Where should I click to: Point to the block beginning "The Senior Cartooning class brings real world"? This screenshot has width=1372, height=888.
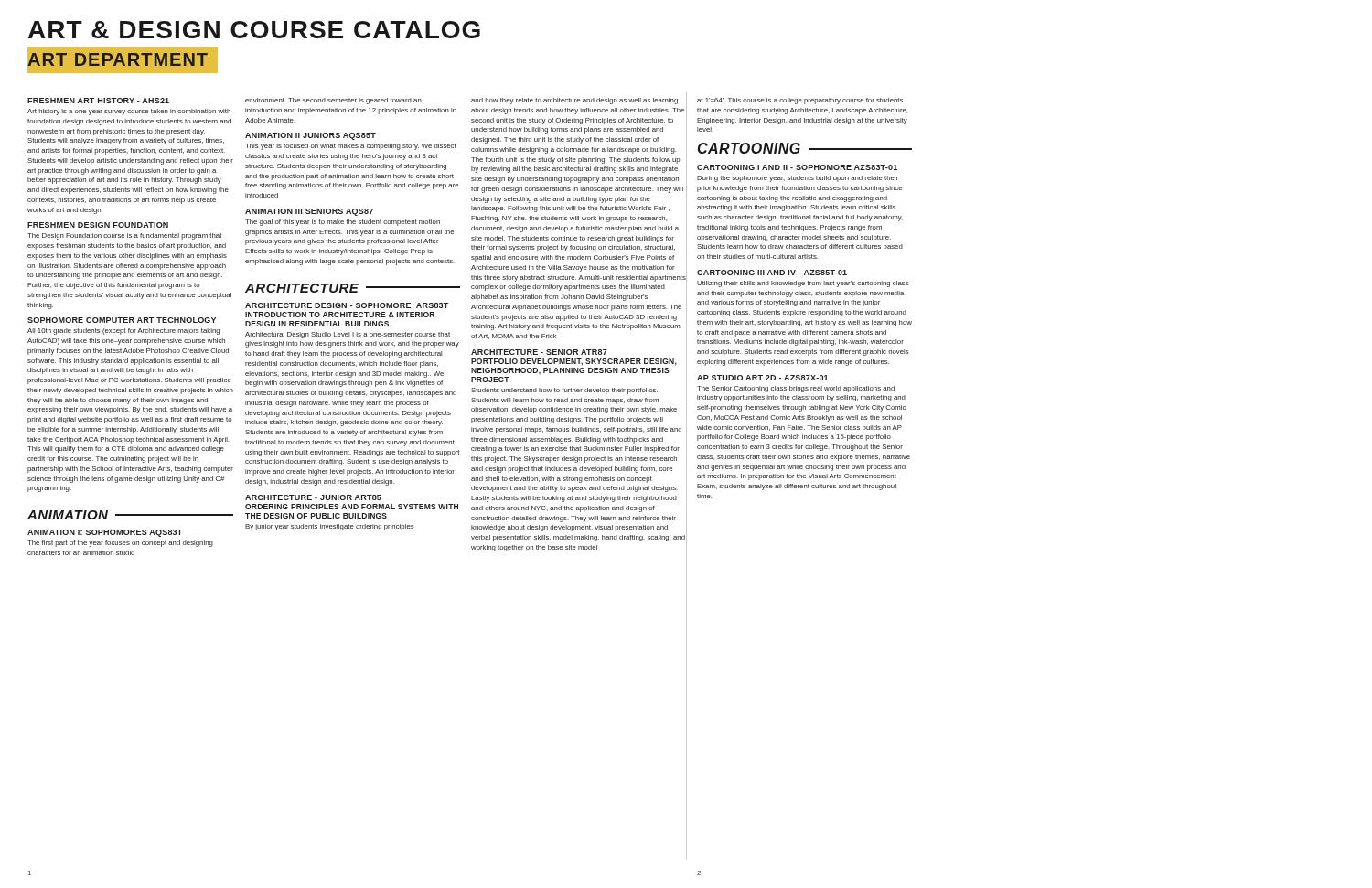pos(804,442)
